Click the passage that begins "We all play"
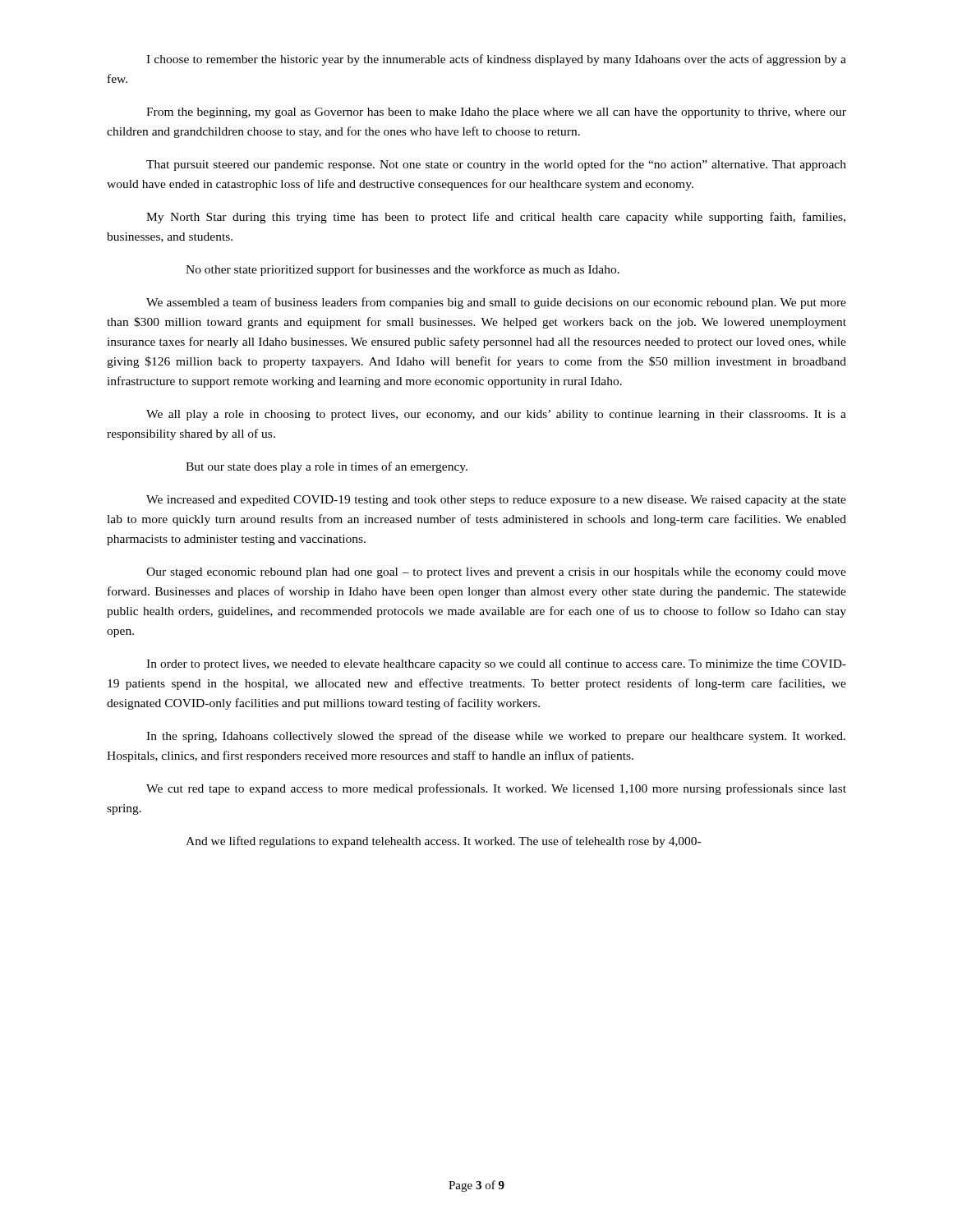This screenshot has width=953, height=1232. coord(476,424)
